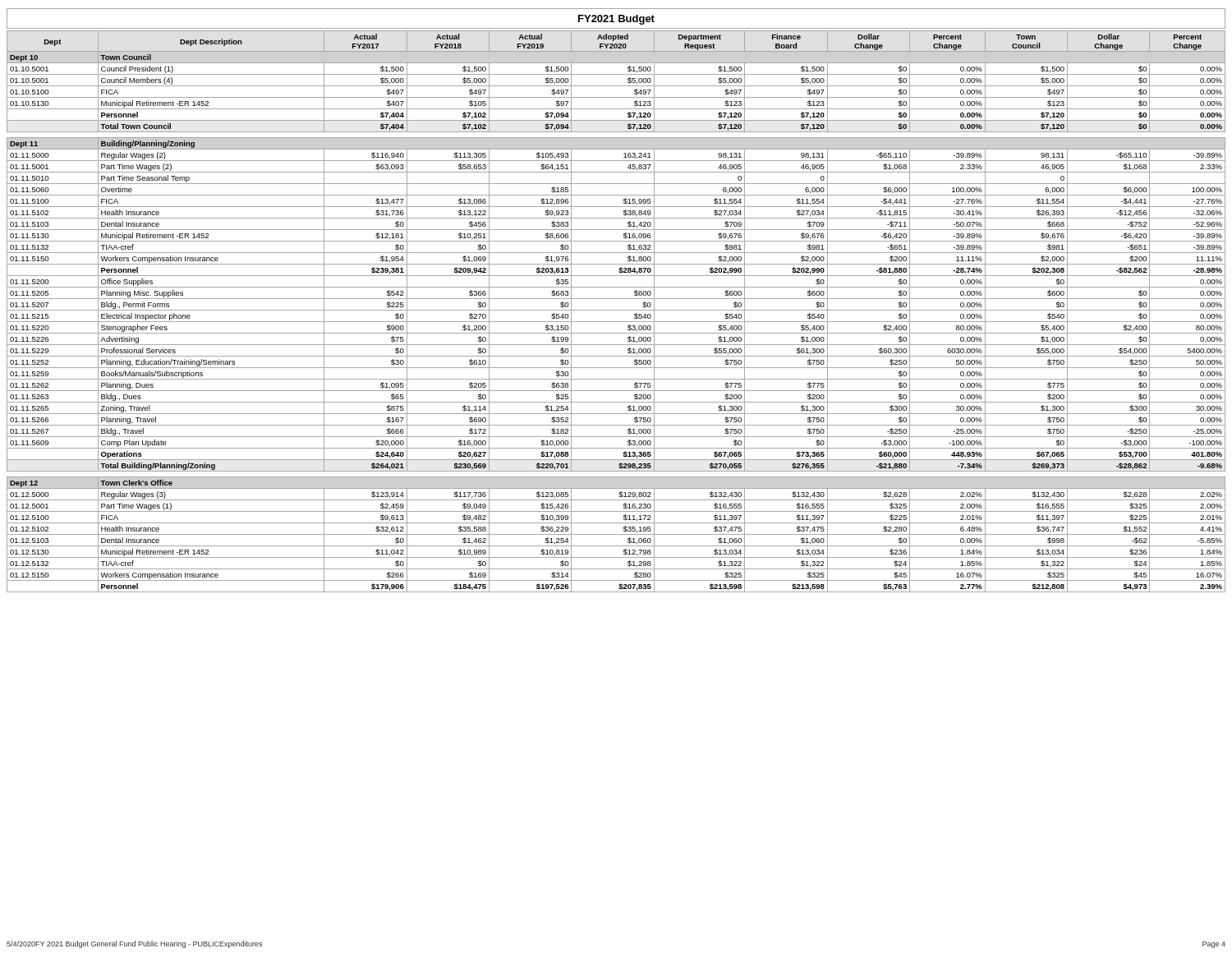The width and height of the screenshot is (1232, 953).
Task: Select a table
Action: tap(616, 311)
